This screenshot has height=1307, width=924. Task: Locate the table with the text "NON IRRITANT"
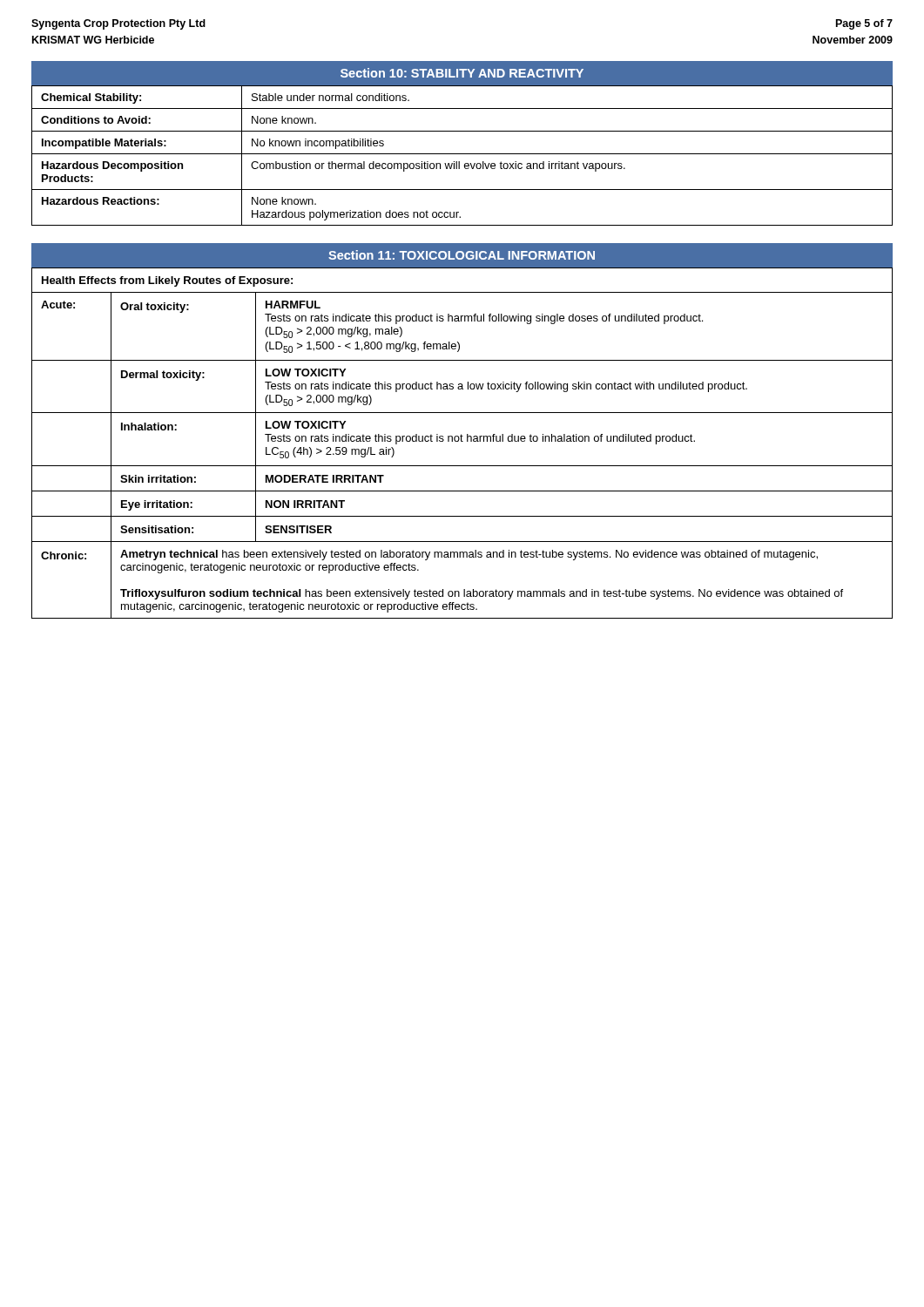tap(462, 443)
